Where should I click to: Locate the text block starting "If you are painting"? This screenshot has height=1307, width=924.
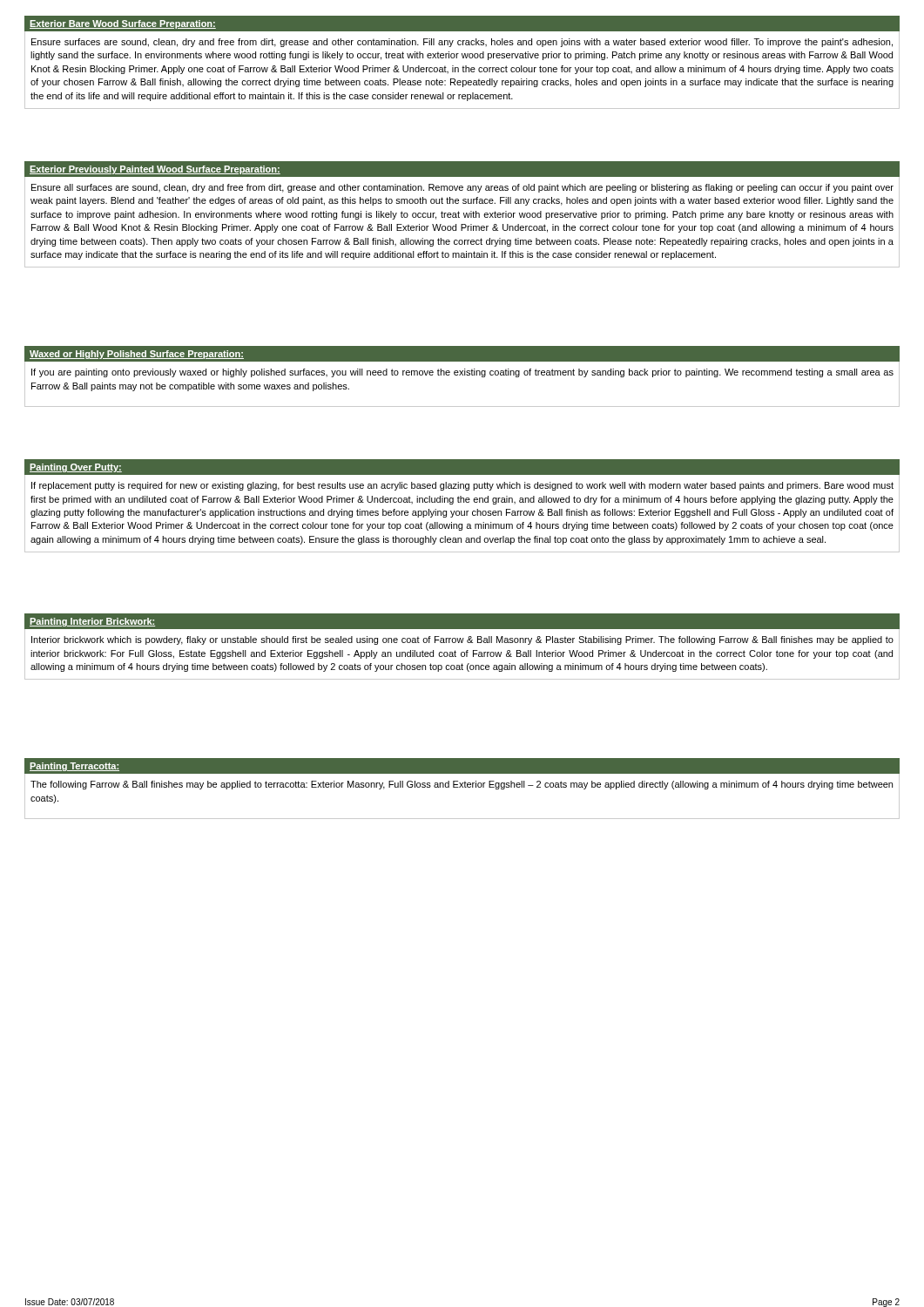[x=462, y=379]
